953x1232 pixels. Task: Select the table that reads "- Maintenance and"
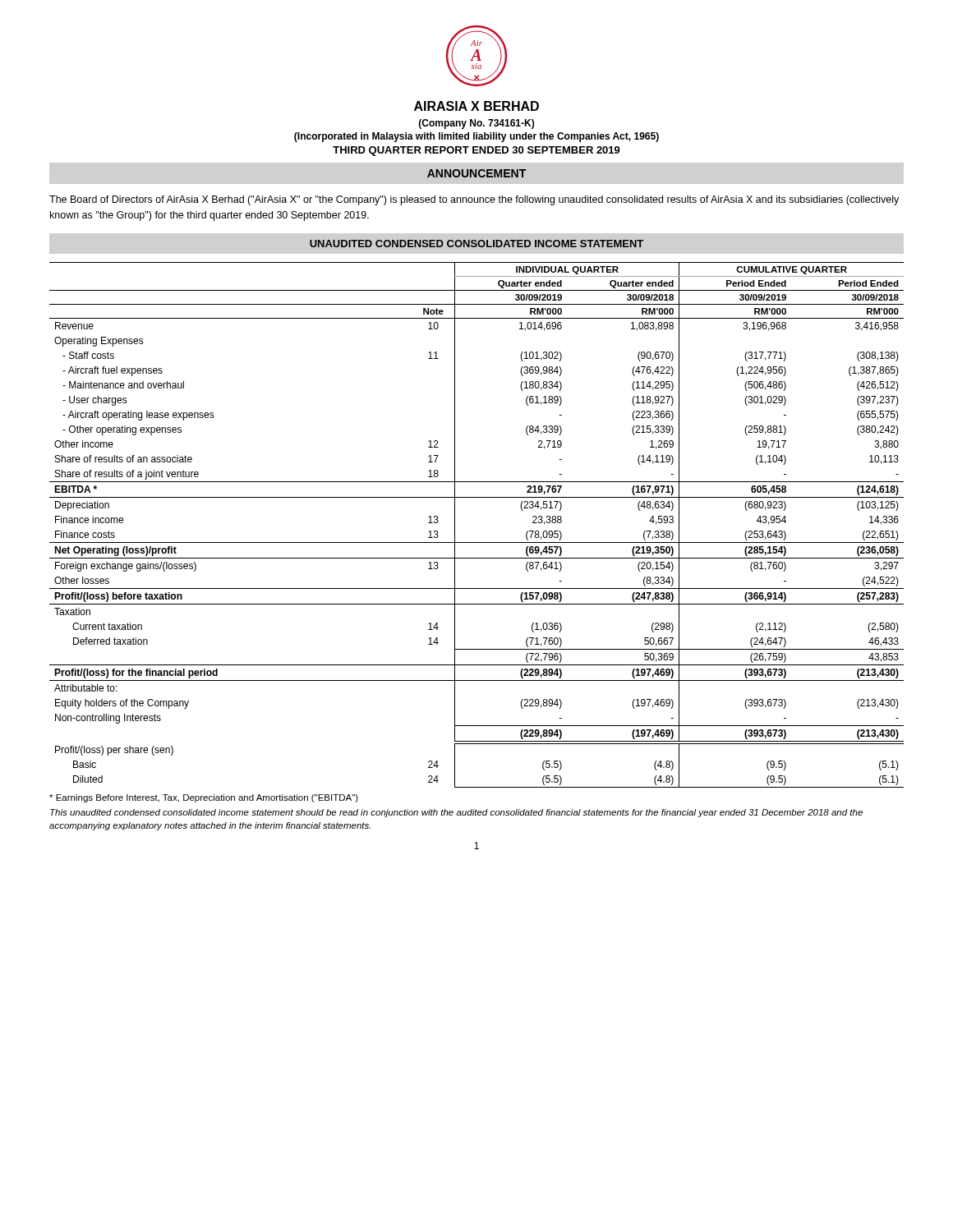click(476, 524)
